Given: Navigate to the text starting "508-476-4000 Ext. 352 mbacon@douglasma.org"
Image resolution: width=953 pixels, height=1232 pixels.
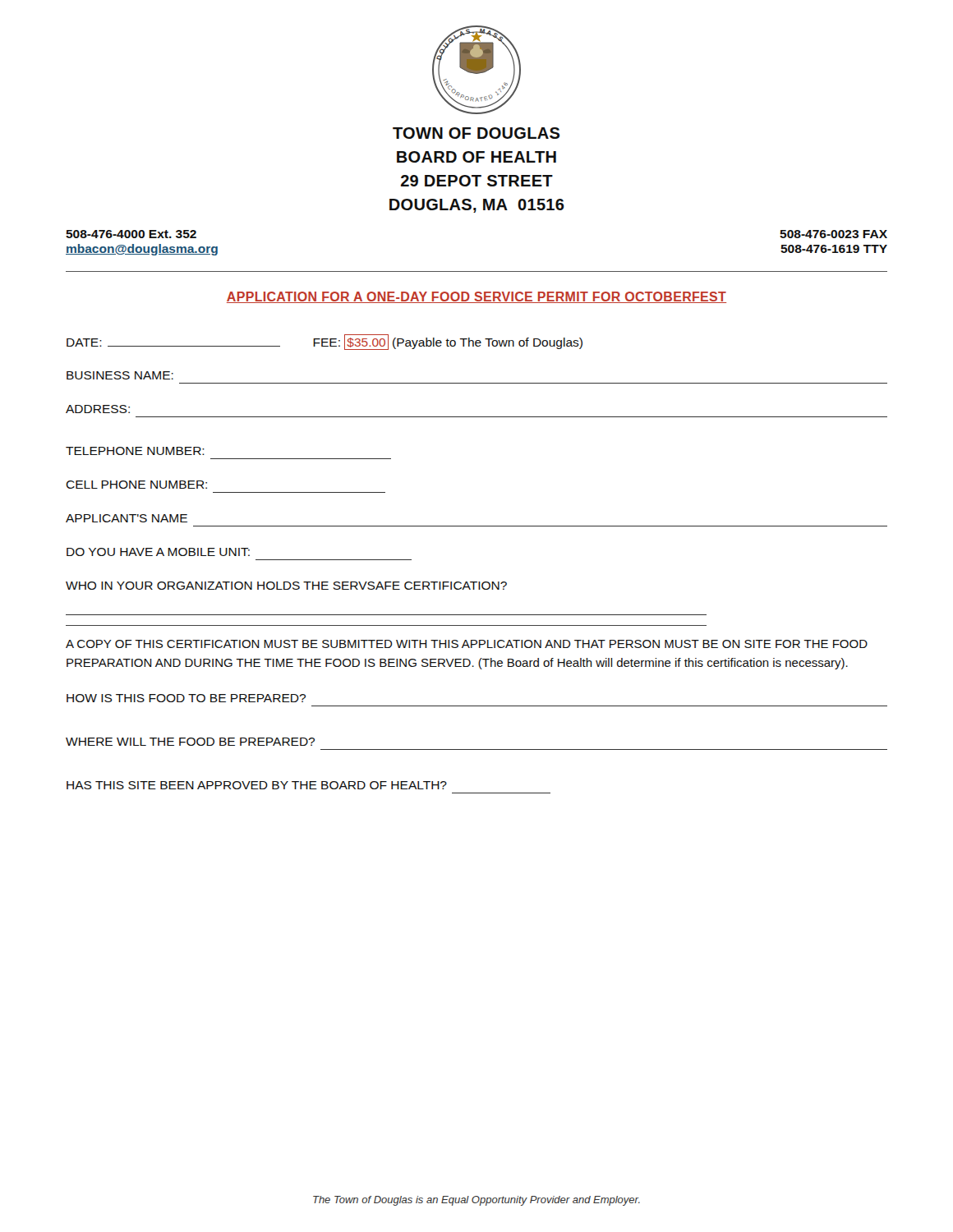Looking at the screenshot, I should point(106,234).
